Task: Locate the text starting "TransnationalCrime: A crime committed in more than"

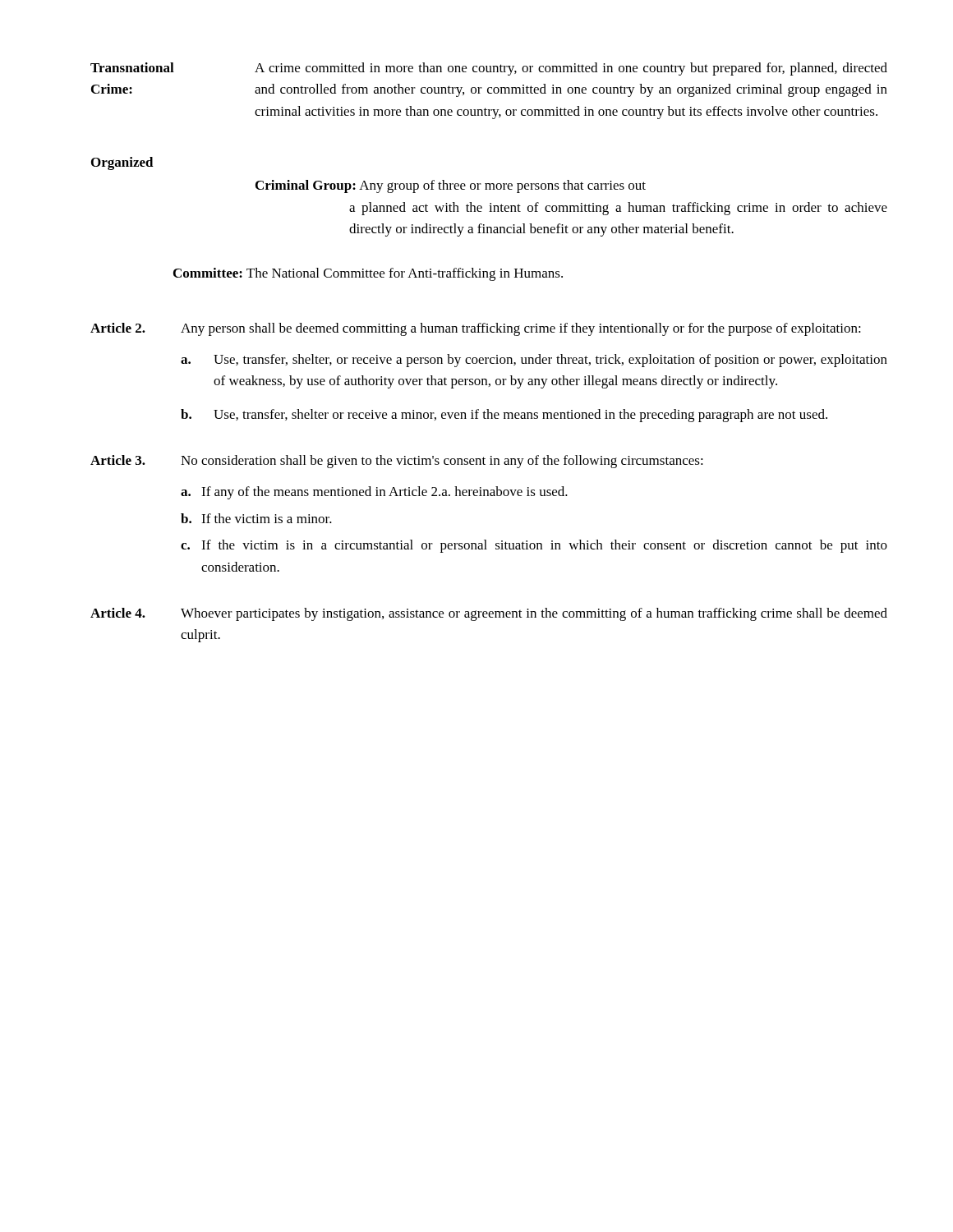Action: (489, 90)
